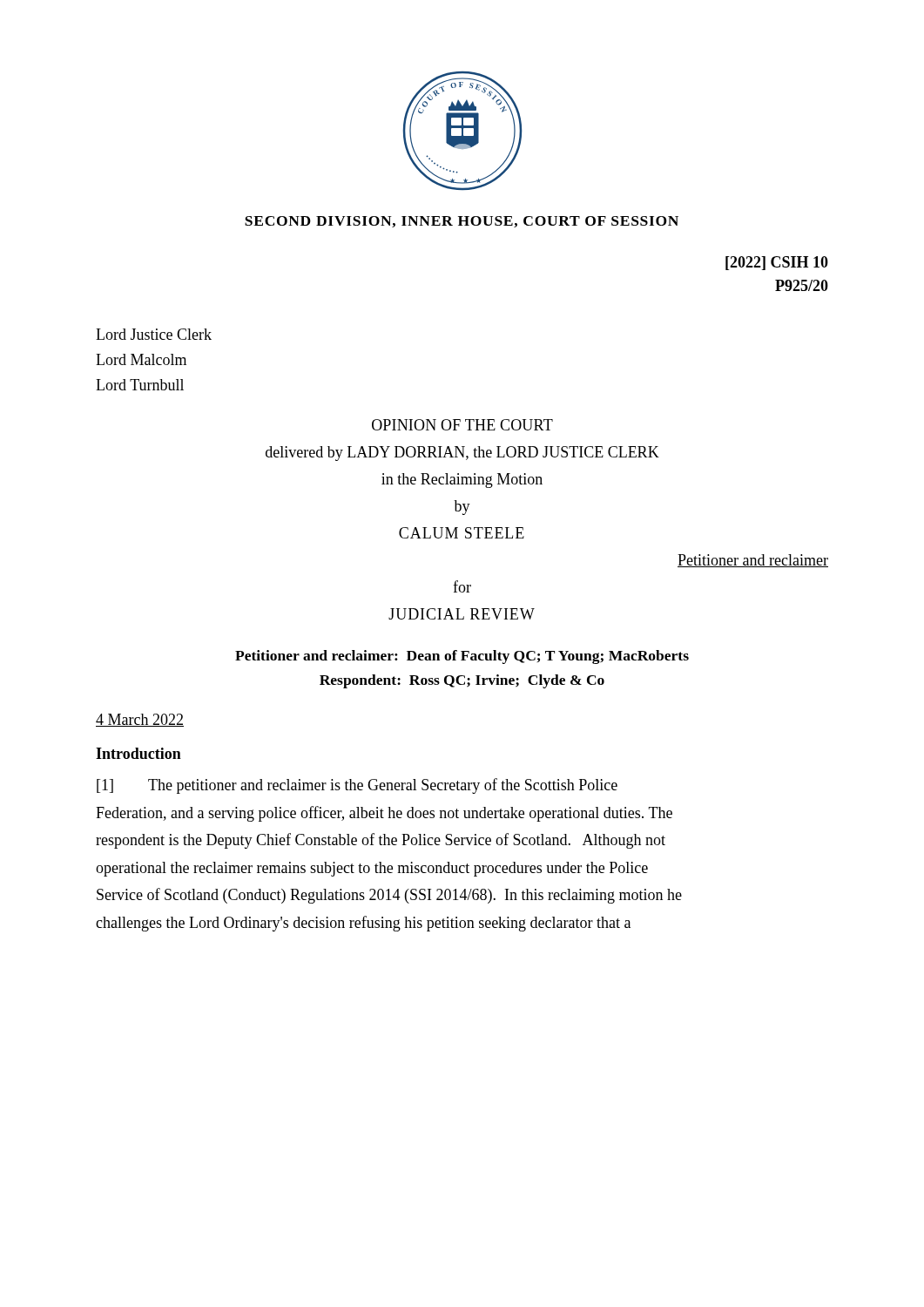Where does it say "CALUM STEELE"?
This screenshot has width=924, height=1307.
[x=462, y=534]
